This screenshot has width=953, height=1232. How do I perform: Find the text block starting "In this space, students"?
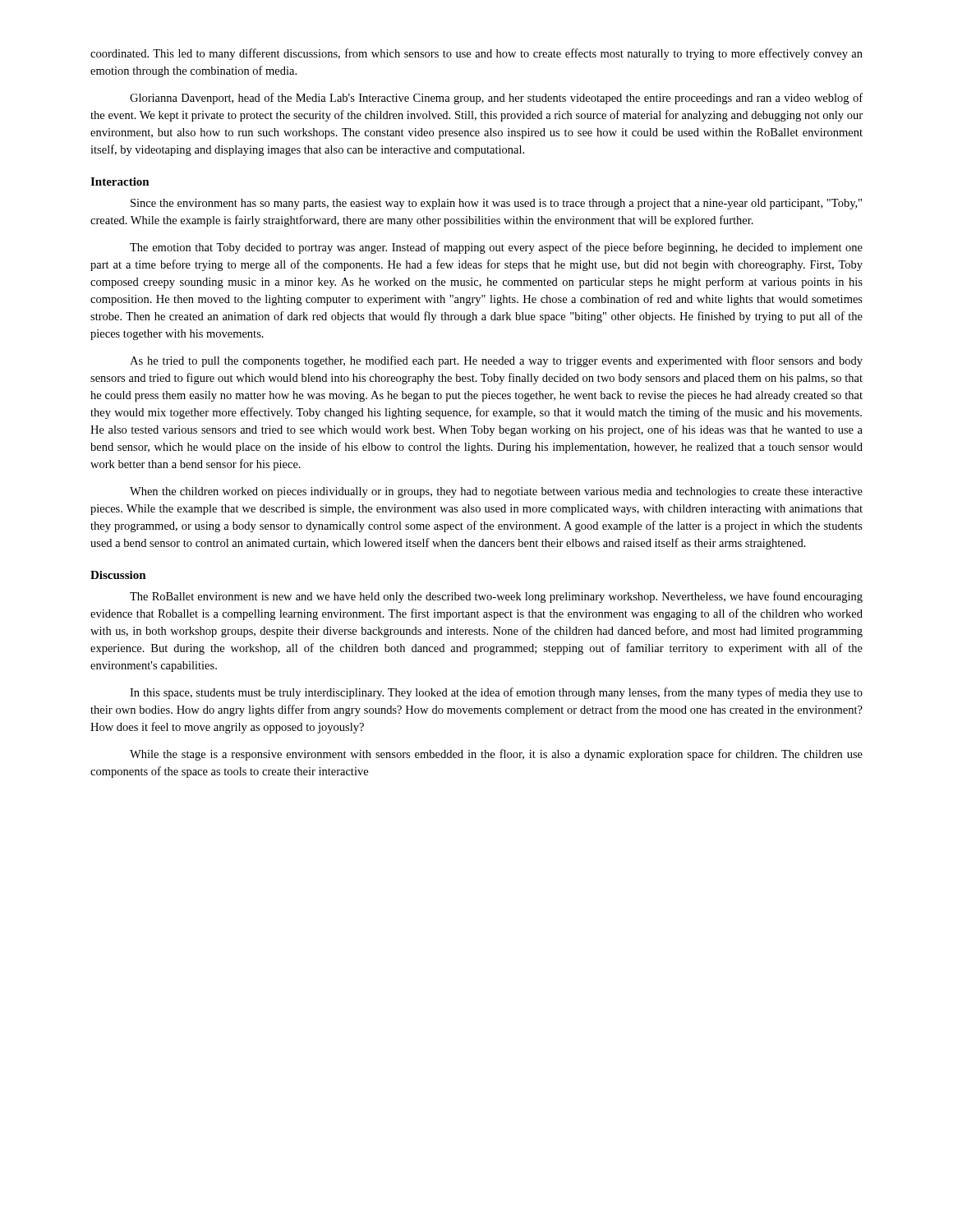coord(476,710)
